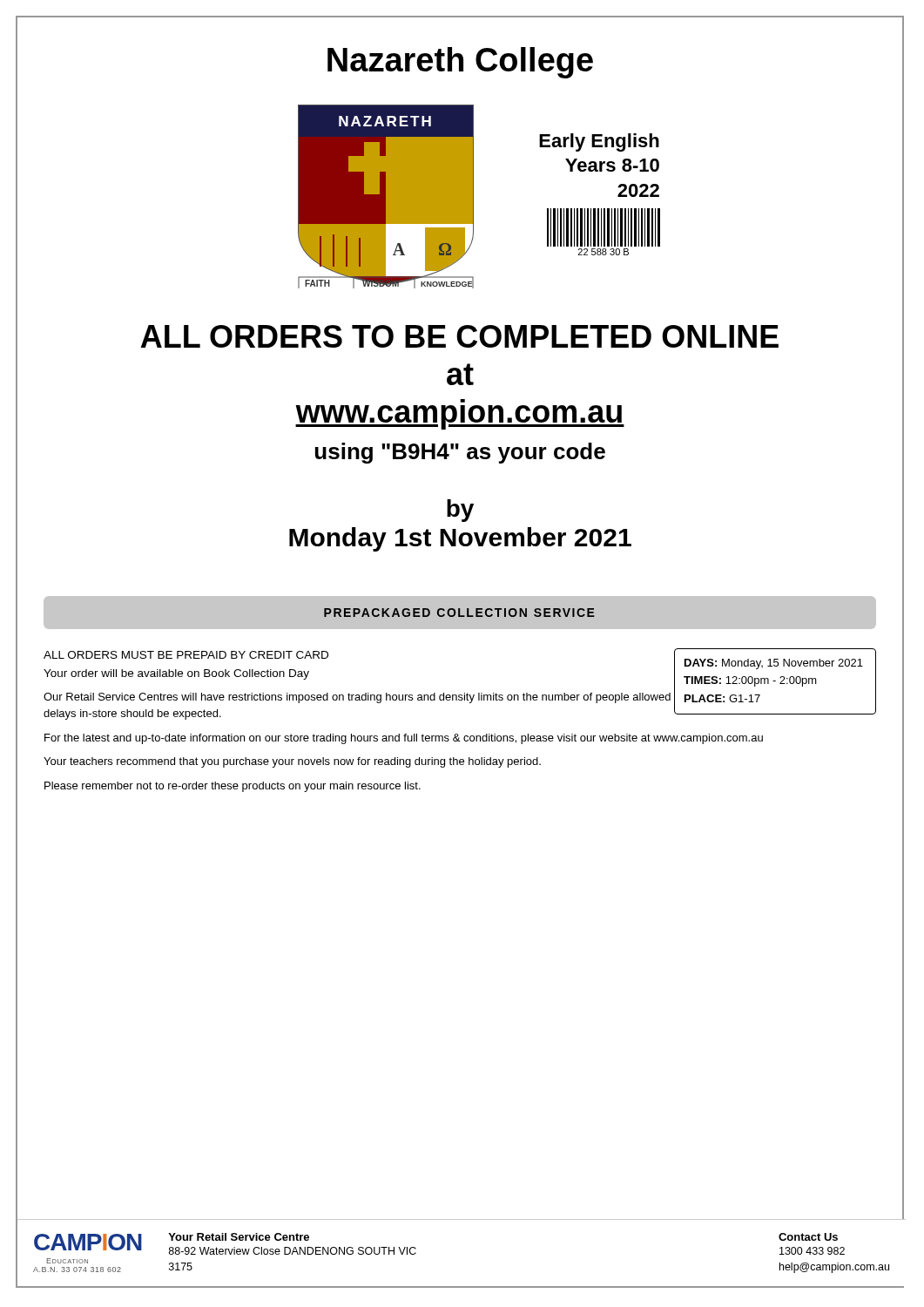Select the text block with the text "For the latest and"
The width and height of the screenshot is (924, 1307).
pyautogui.click(x=404, y=737)
